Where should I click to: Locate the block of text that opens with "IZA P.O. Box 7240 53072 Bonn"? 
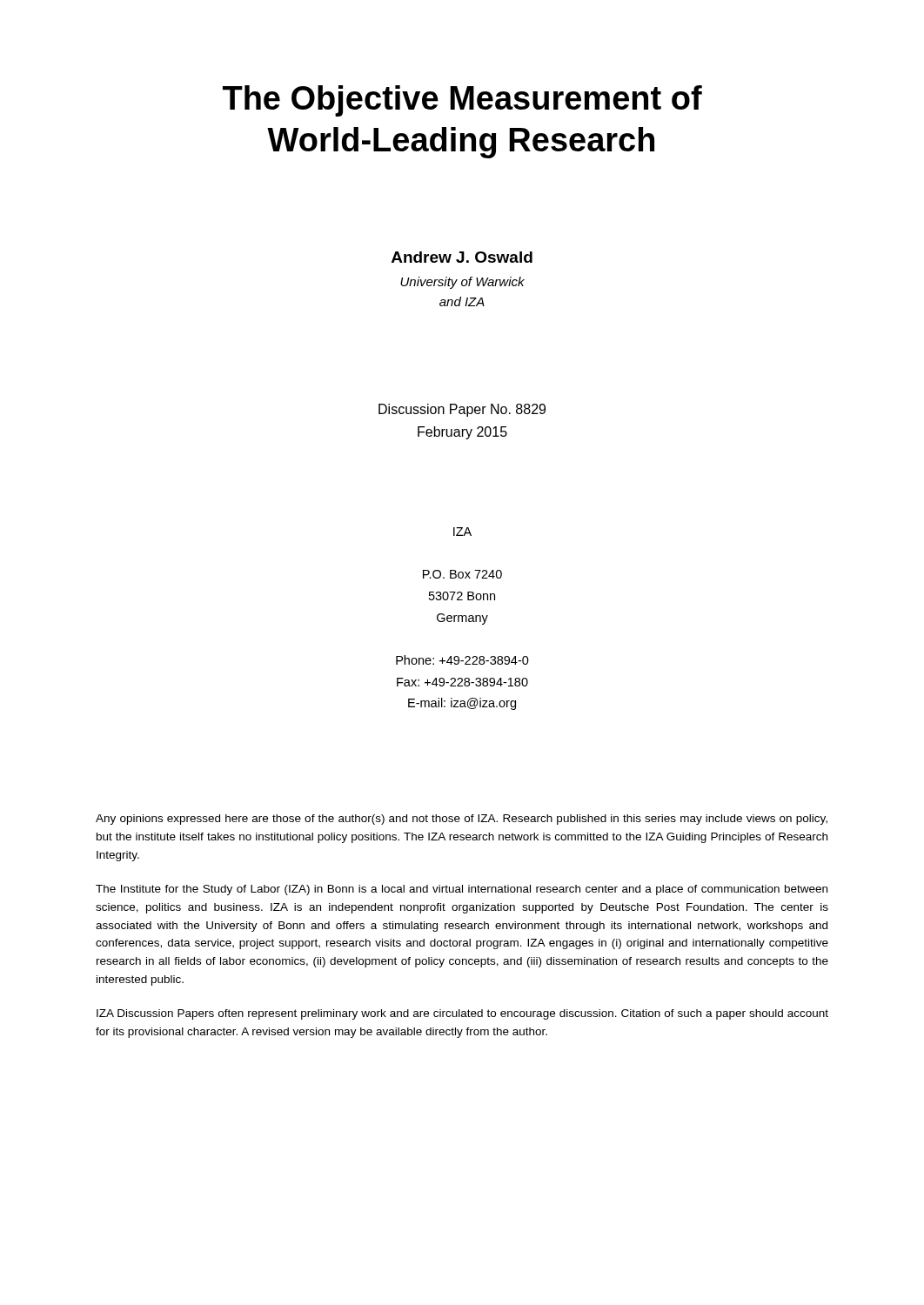pos(462,617)
